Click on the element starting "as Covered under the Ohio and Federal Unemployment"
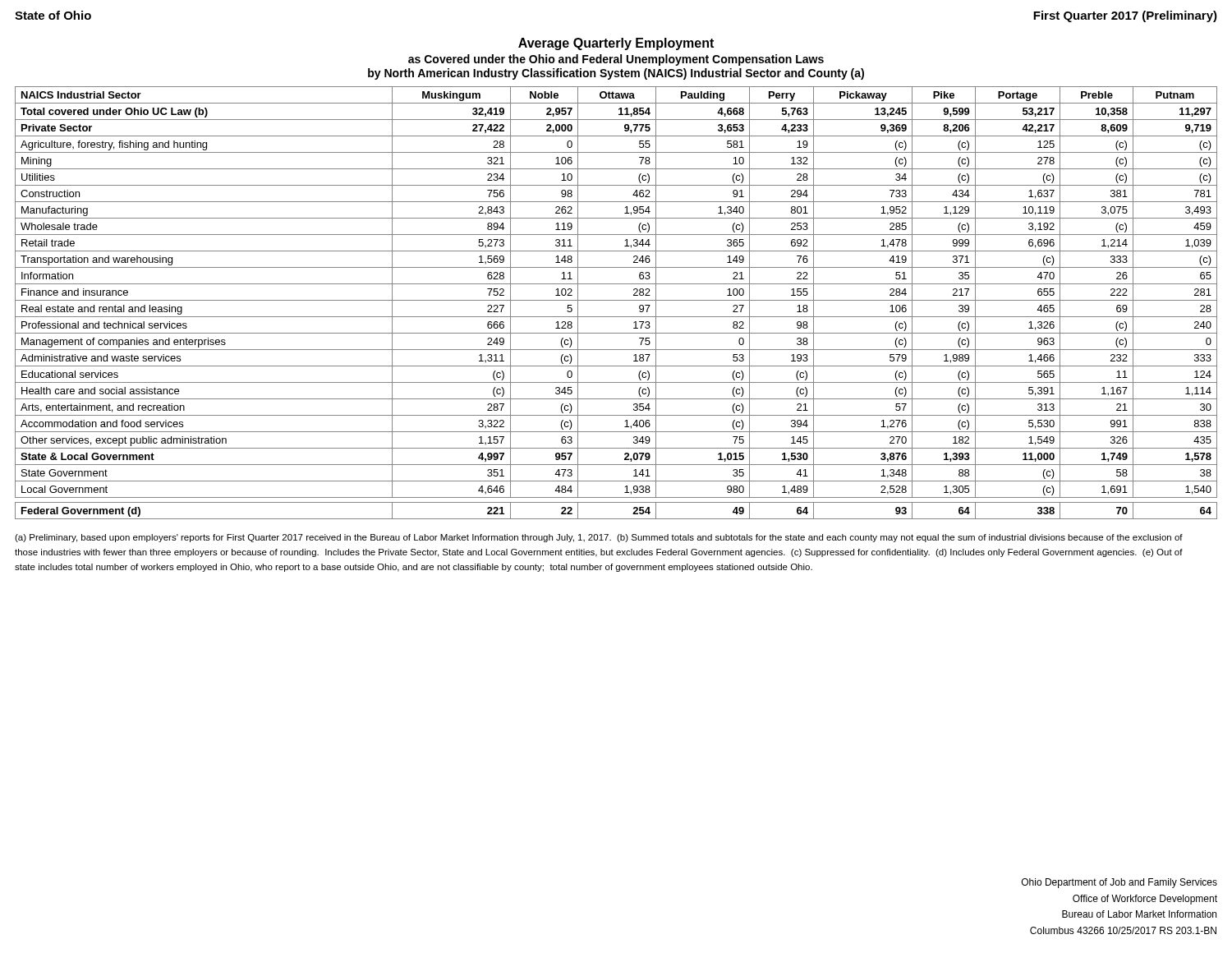Viewport: 1232px width, 953px height. coord(616,59)
